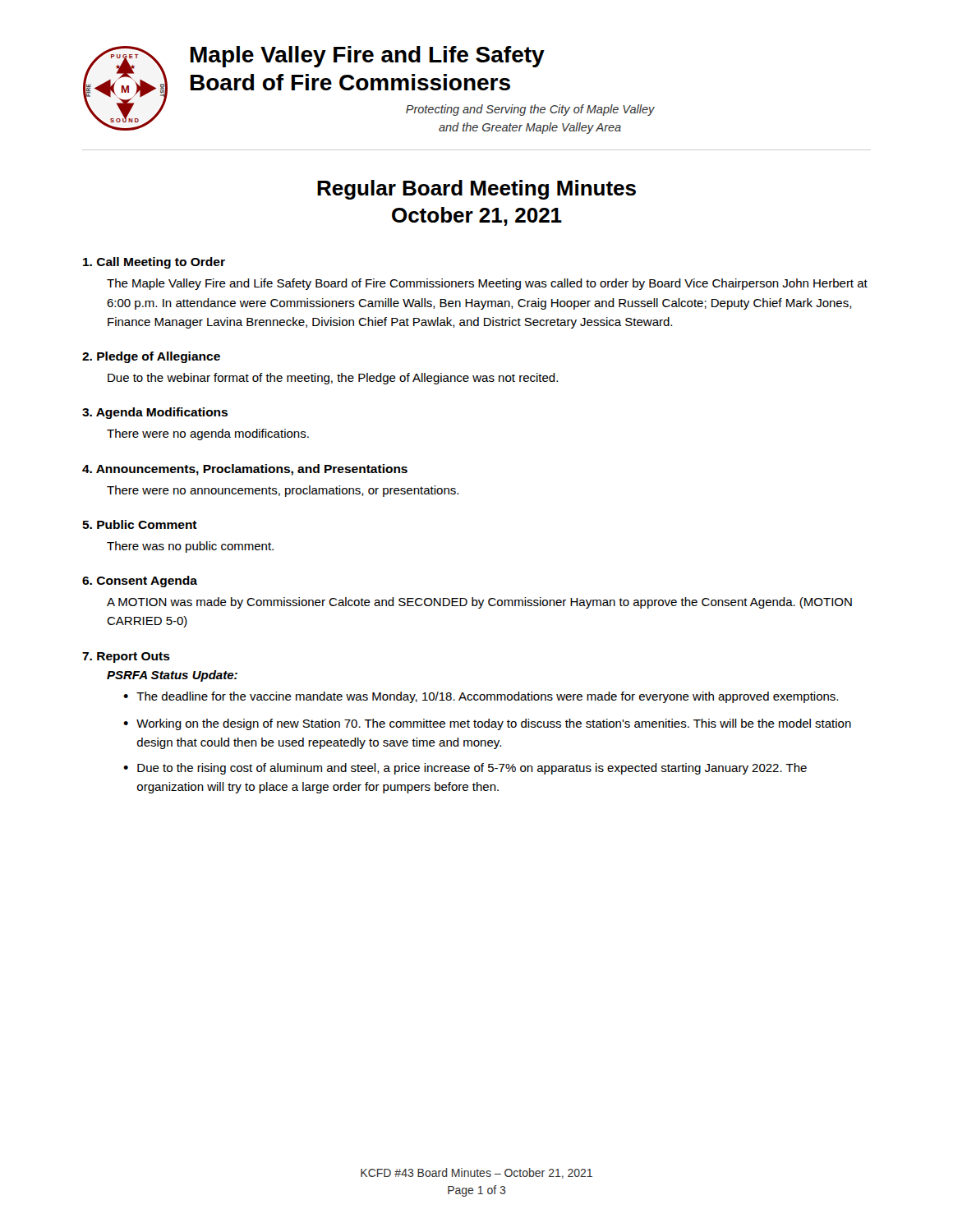This screenshot has width=953, height=1232.
Task: Click where it says "7. Report Outs"
Action: 126,655
